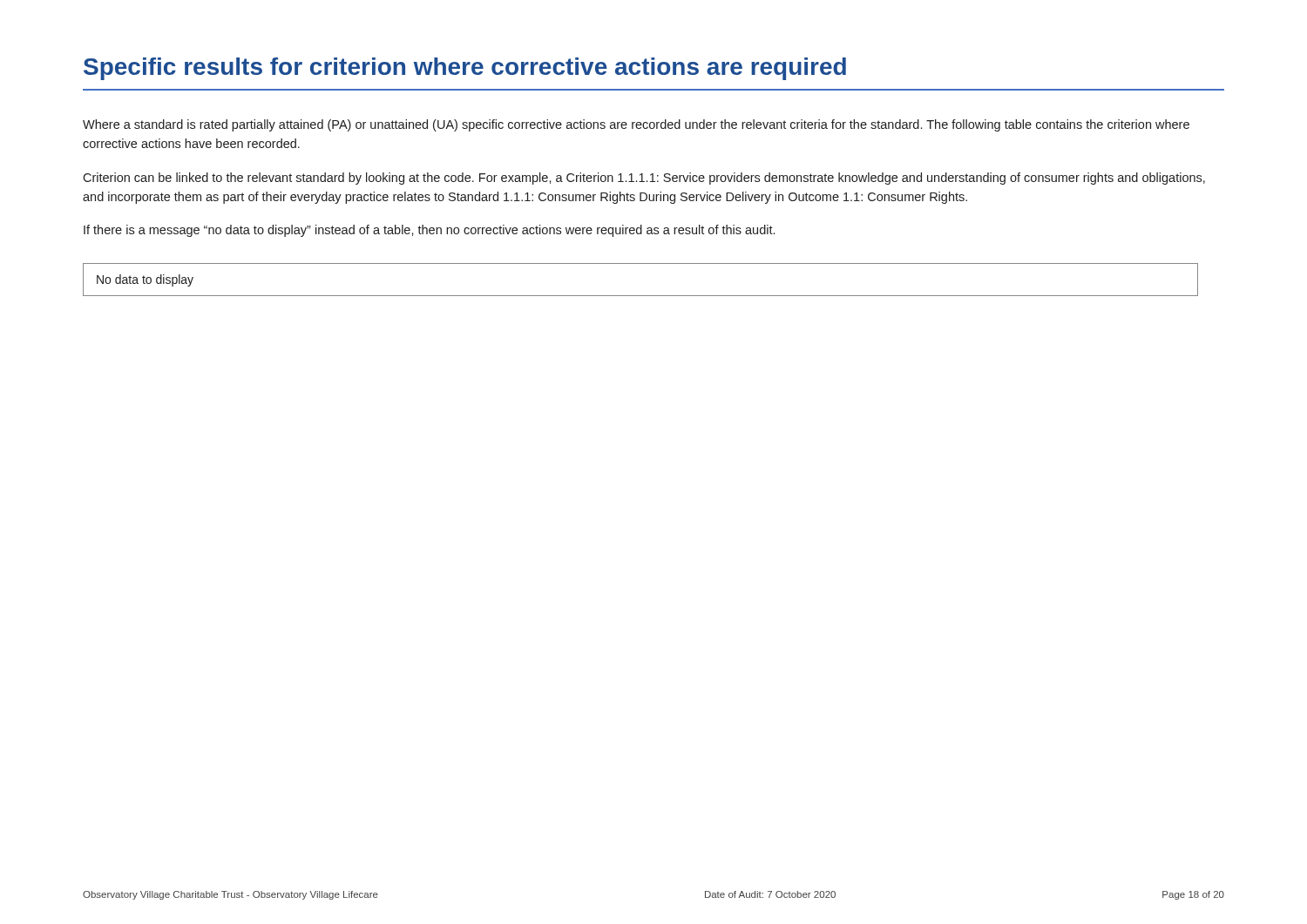Locate the title that says "Specific results for criterion where"

[x=465, y=67]
